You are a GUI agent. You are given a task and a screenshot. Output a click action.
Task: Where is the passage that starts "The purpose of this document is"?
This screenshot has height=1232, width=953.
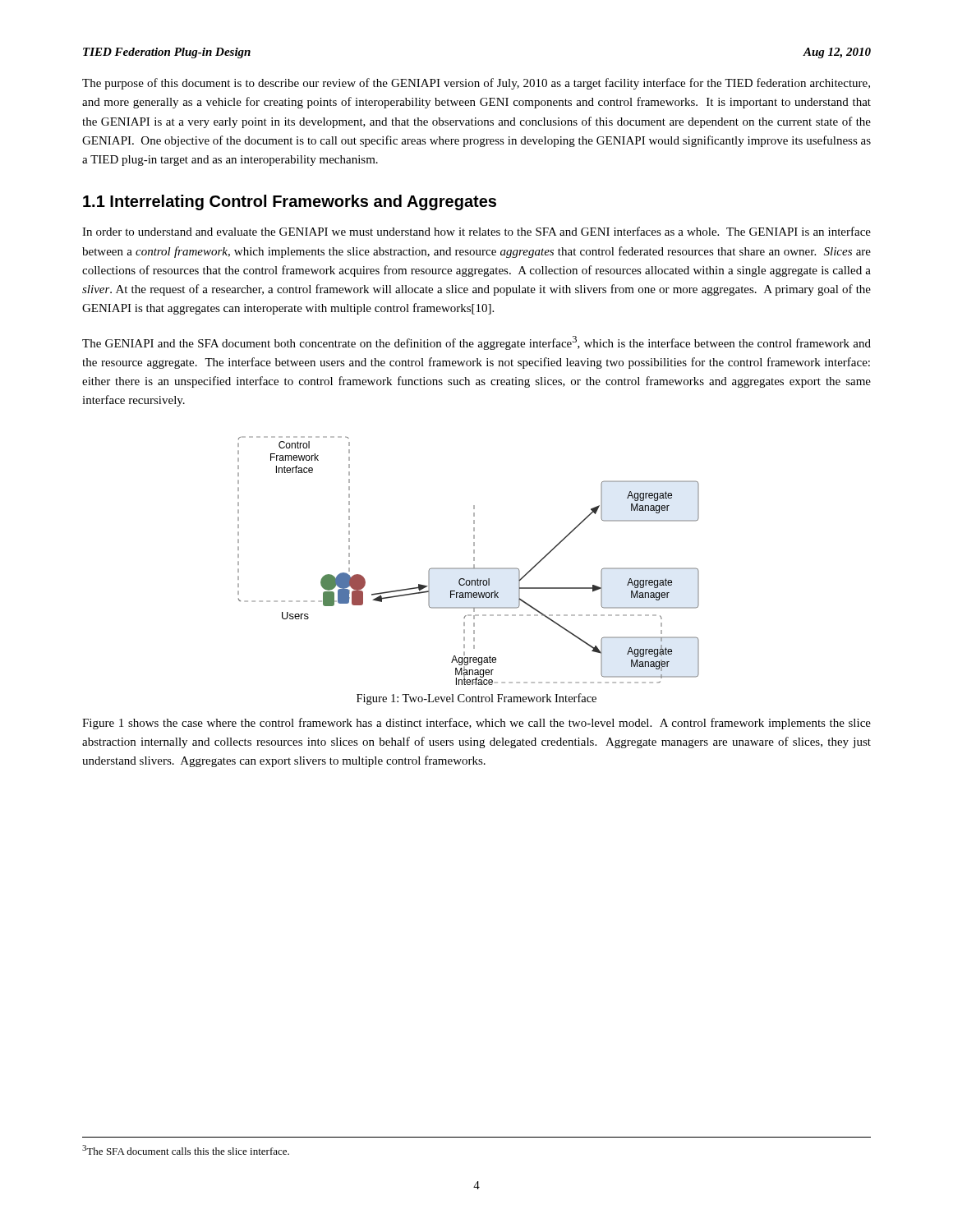click(476, 121)
